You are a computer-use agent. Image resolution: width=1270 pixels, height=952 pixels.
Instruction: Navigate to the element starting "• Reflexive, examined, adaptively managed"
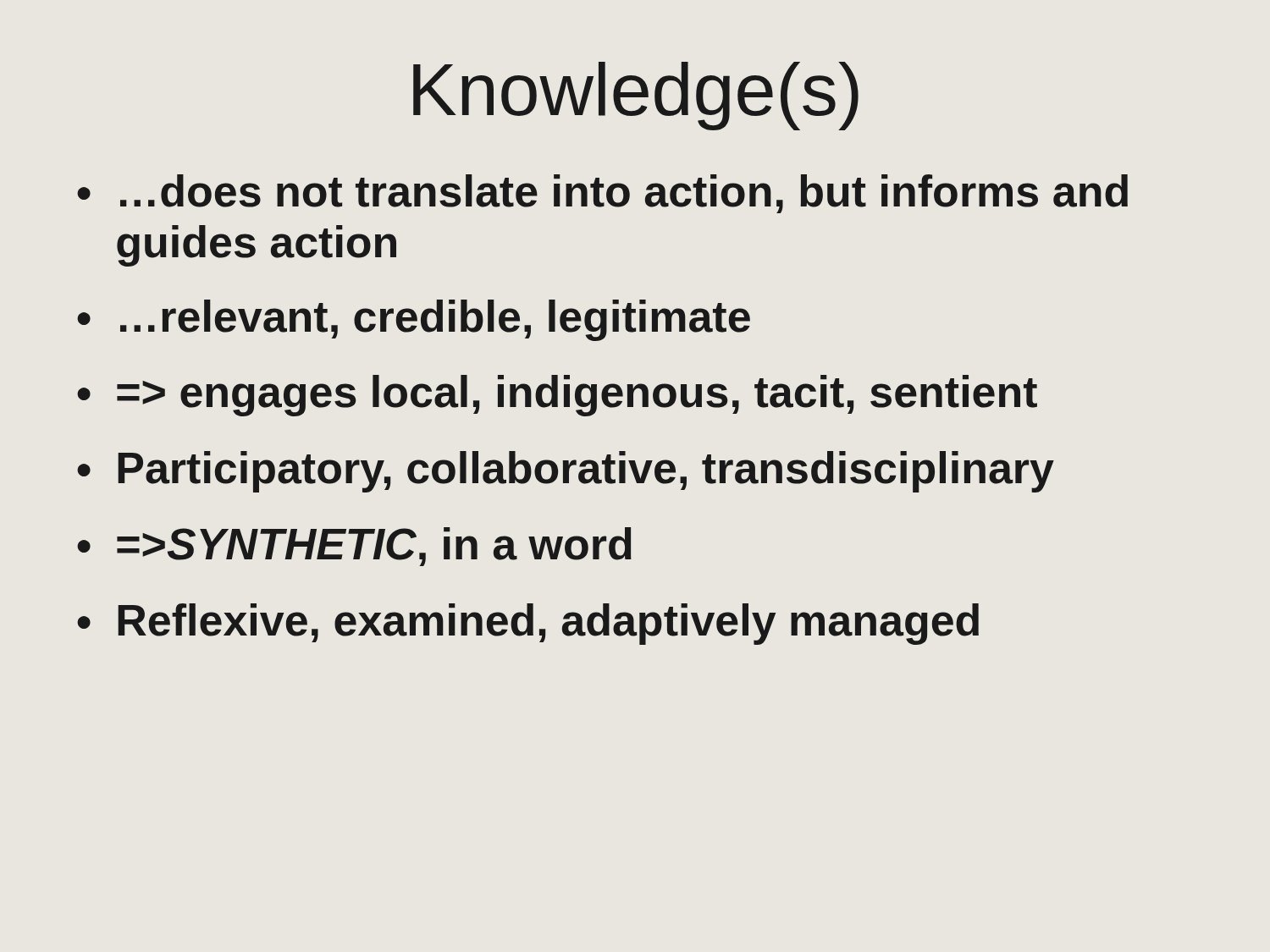(x=529, y=622)
